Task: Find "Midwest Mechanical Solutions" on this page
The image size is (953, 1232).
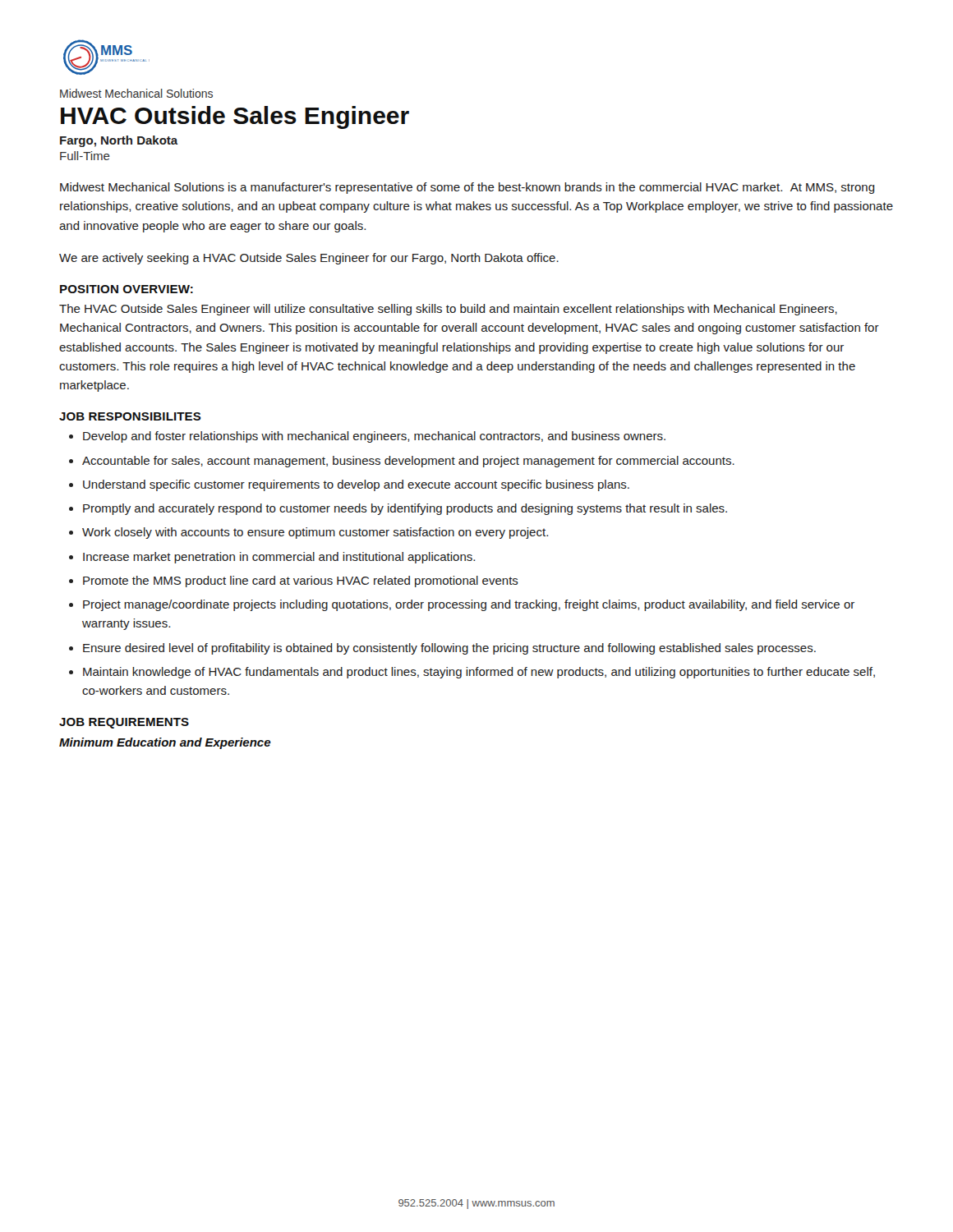Action: coord(136,94)
